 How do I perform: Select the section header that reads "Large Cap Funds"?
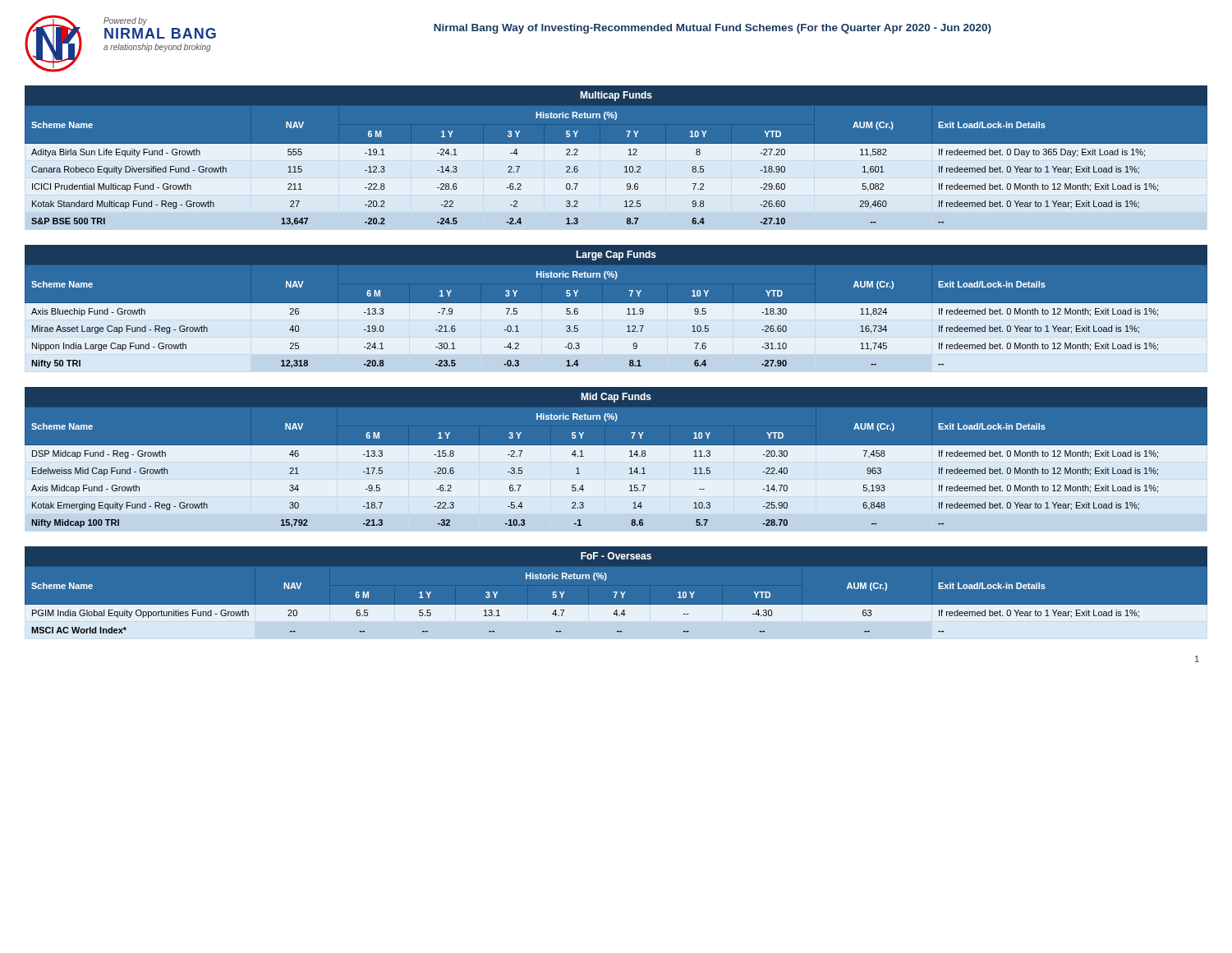click(x=616, y=255)
